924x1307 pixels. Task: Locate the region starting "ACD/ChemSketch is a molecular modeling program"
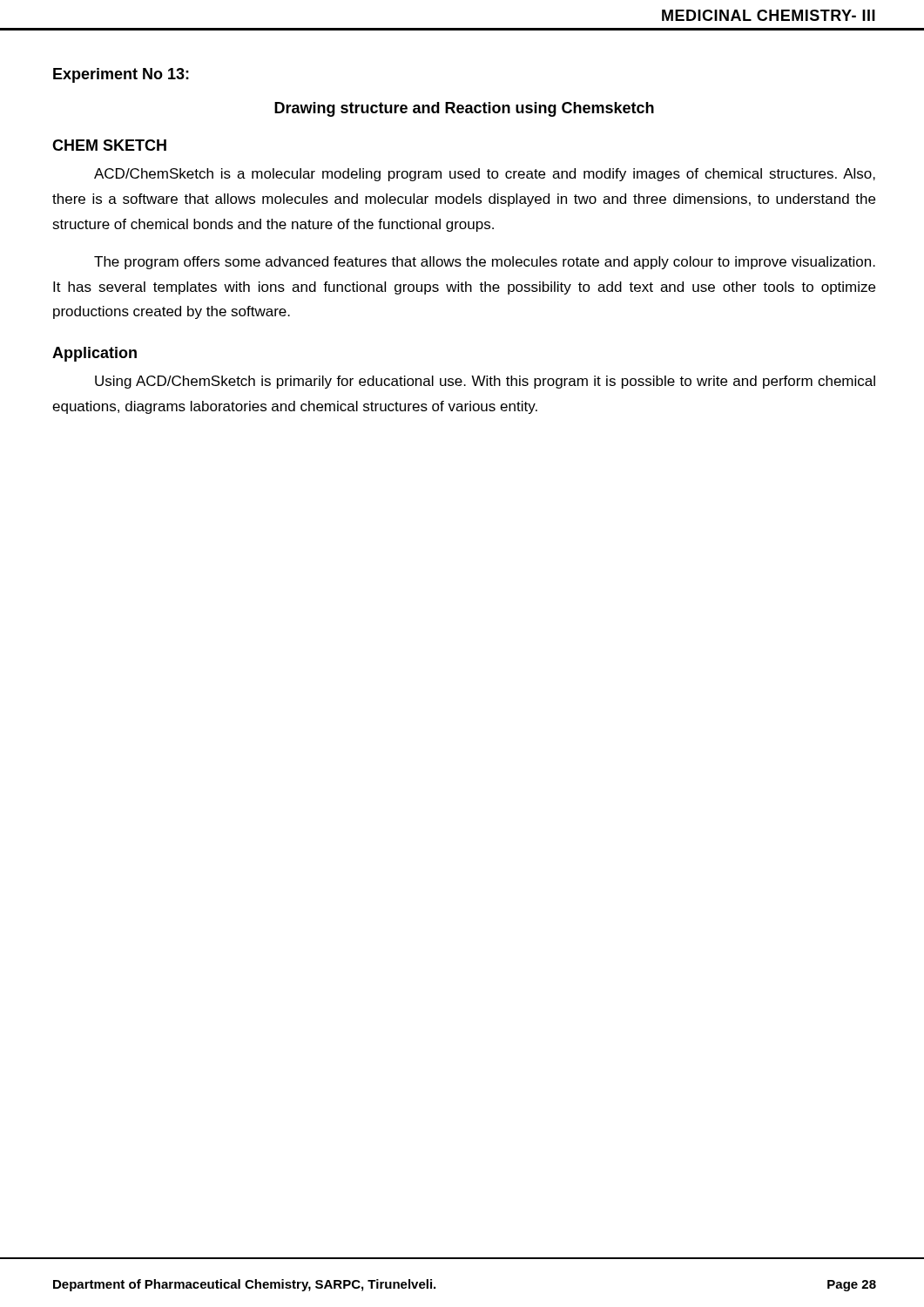pos(464,199)
